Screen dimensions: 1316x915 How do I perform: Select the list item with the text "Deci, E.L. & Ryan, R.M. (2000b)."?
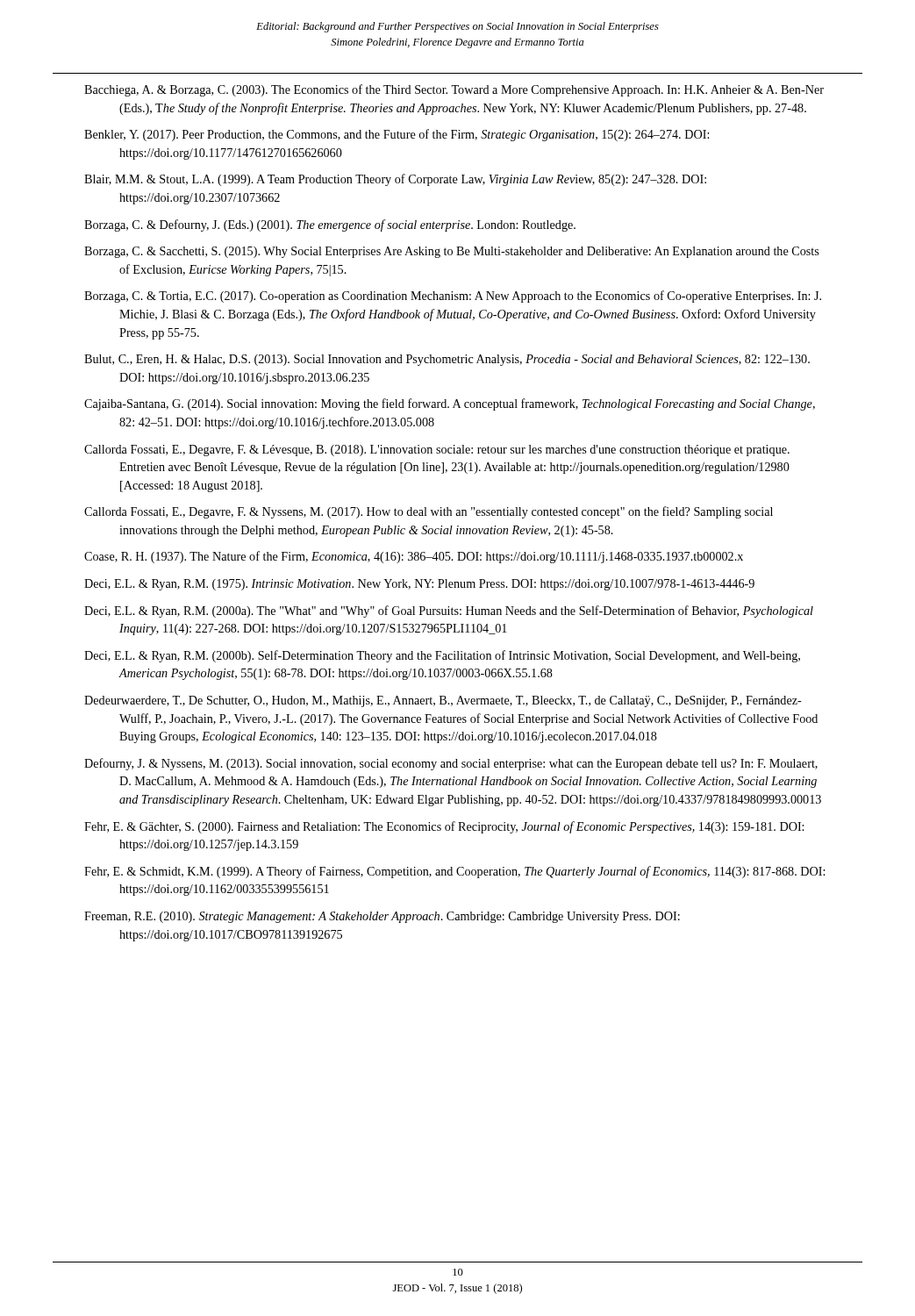point(443,664)
